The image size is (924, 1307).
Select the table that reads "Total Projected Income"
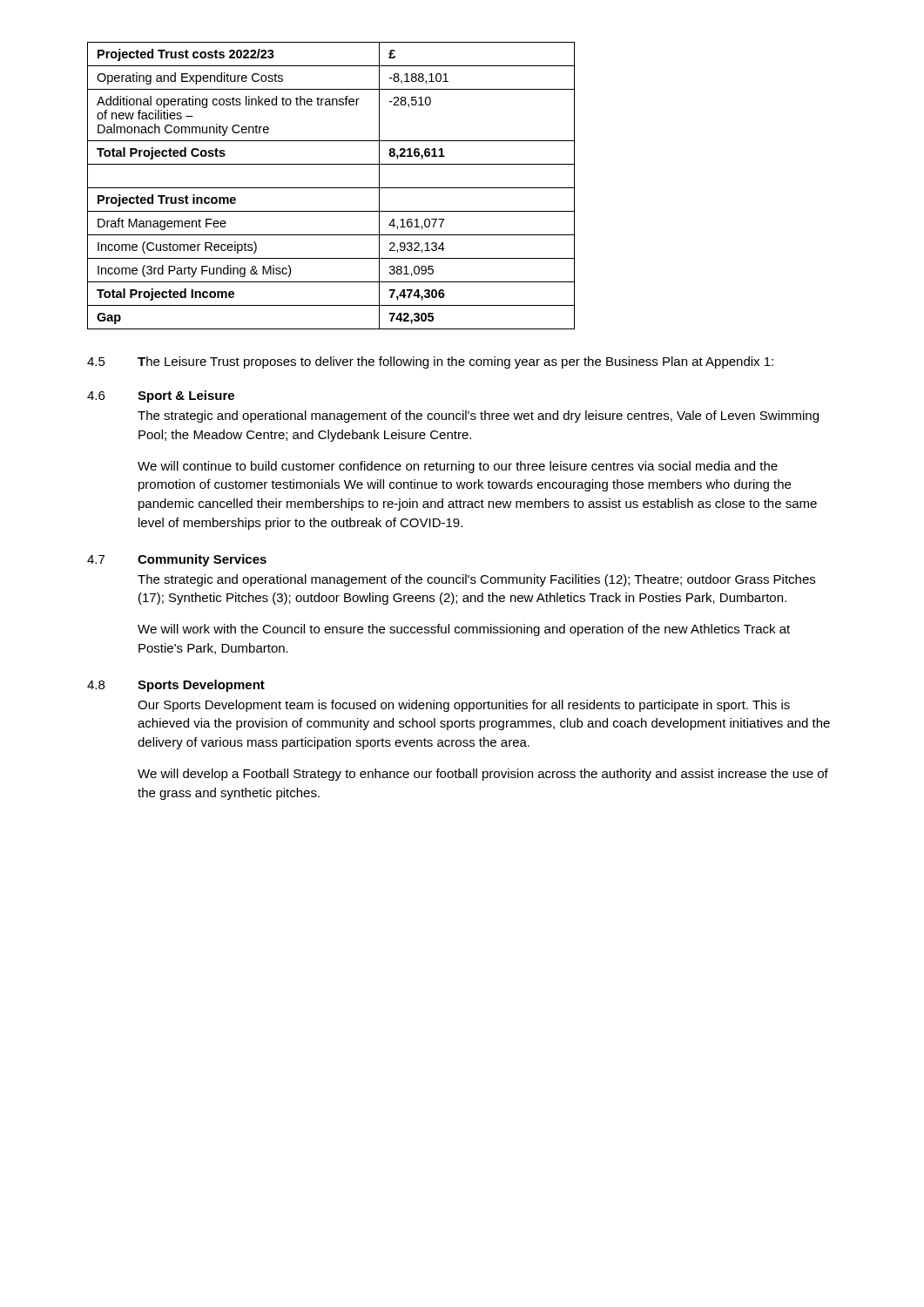click(462, 186)
